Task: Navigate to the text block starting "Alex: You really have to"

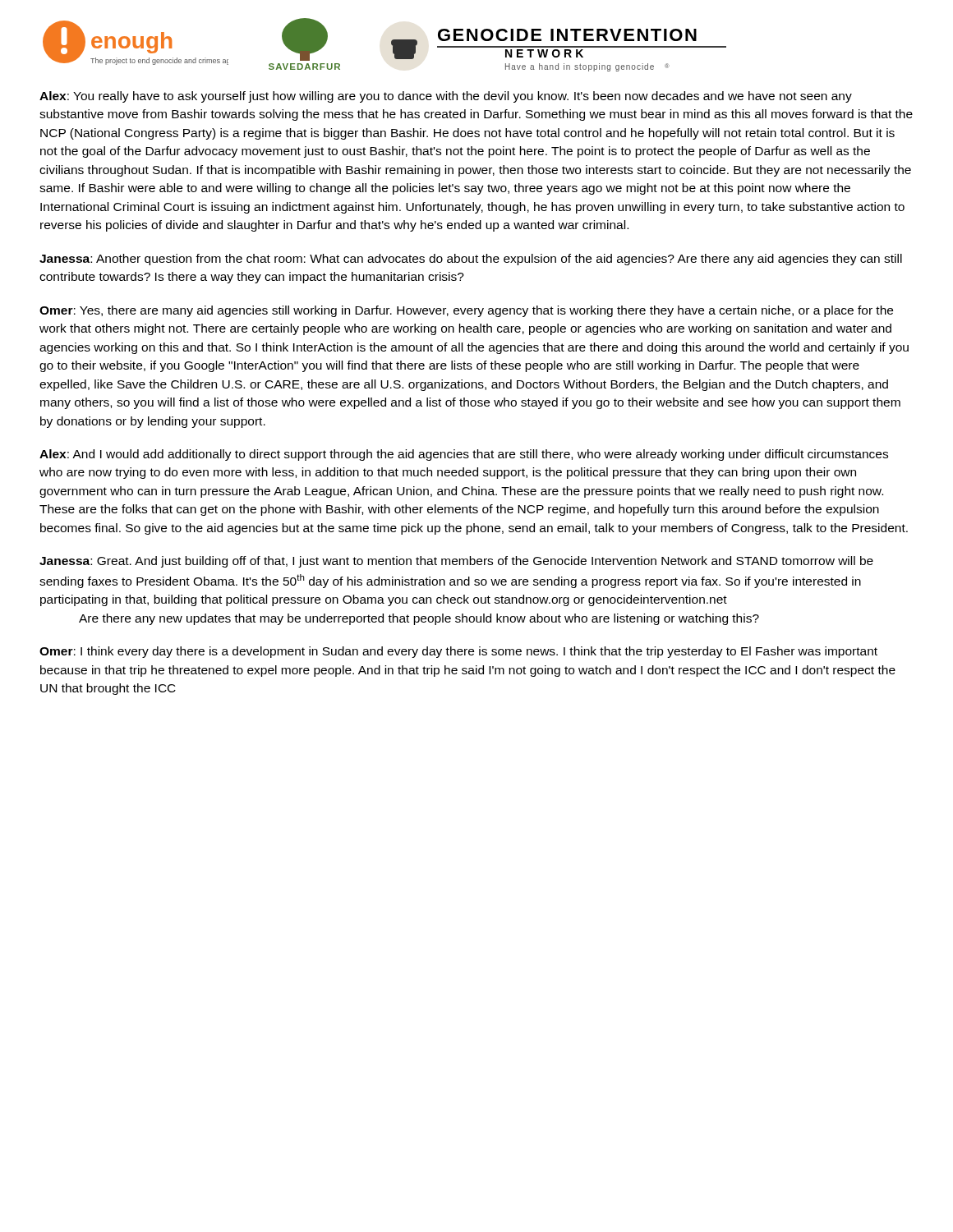Action: [476, 161]
